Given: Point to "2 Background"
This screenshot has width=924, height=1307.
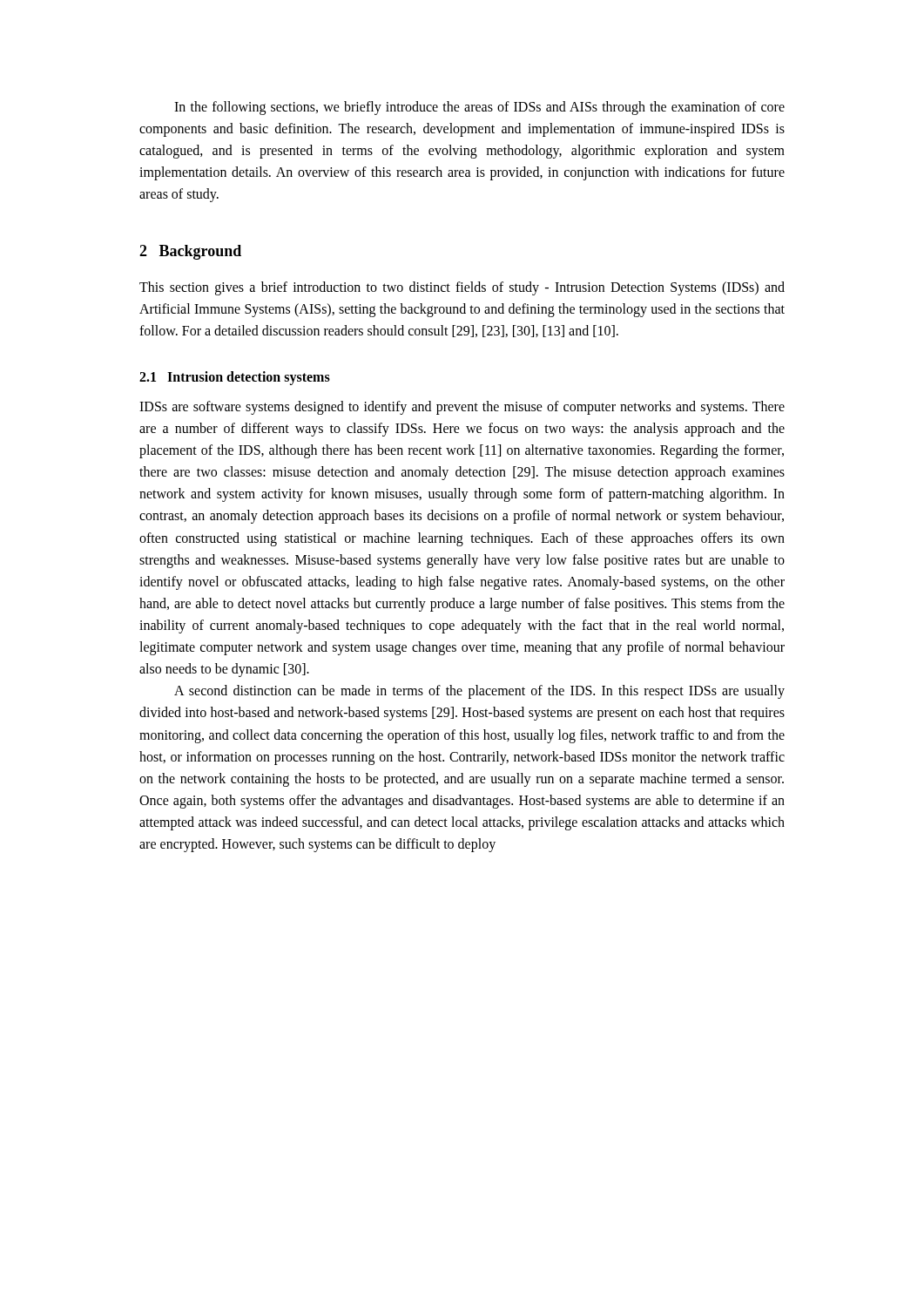Looking at the screenshot, I should pyautogui.click(x=190, y=251).
